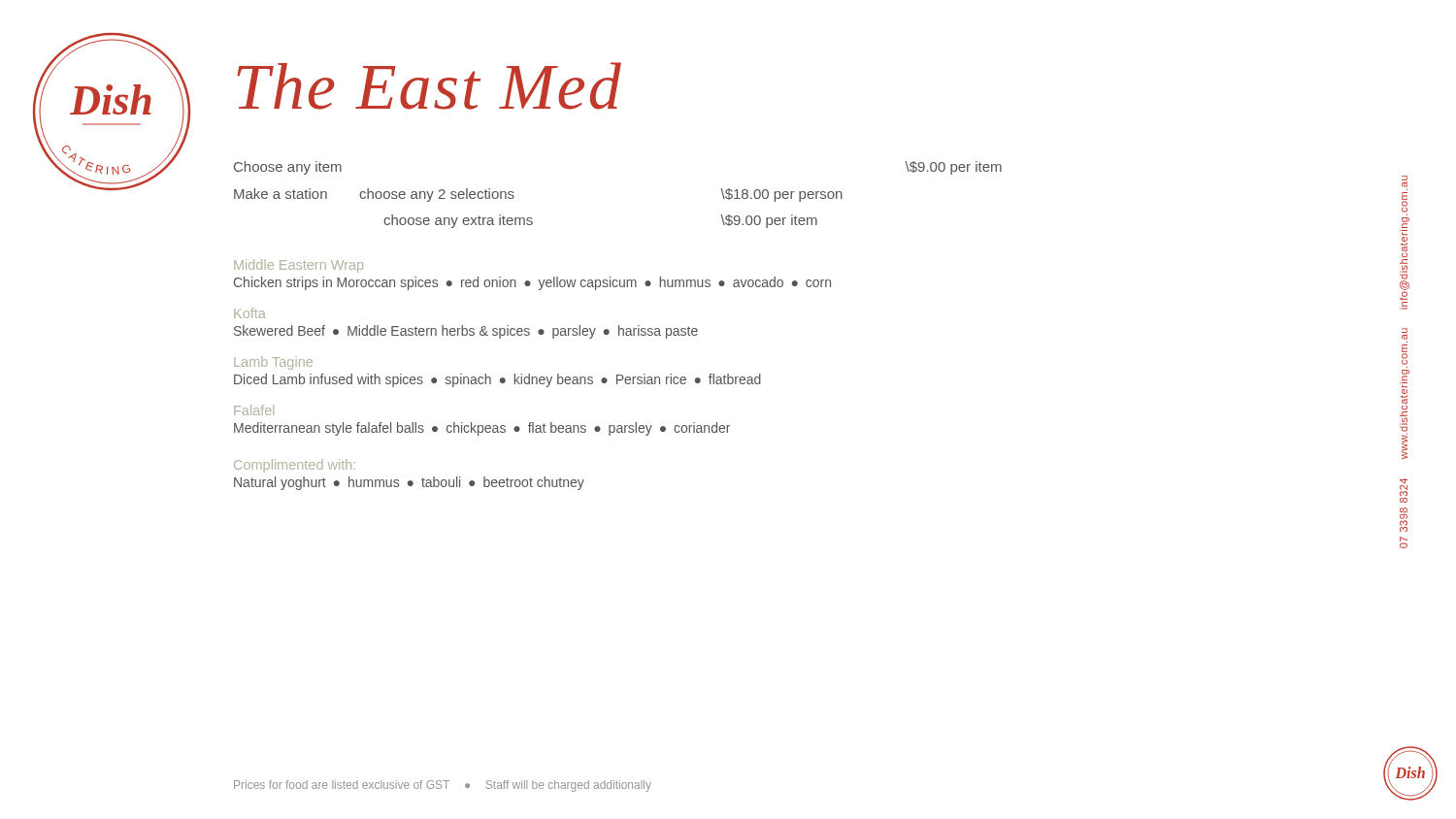This screenshot has width=1456, height=819.
Task: Where is the passage that starts "Skewered Beef ● Middle Eastern herbs &"?
Action: coord(466,330)
